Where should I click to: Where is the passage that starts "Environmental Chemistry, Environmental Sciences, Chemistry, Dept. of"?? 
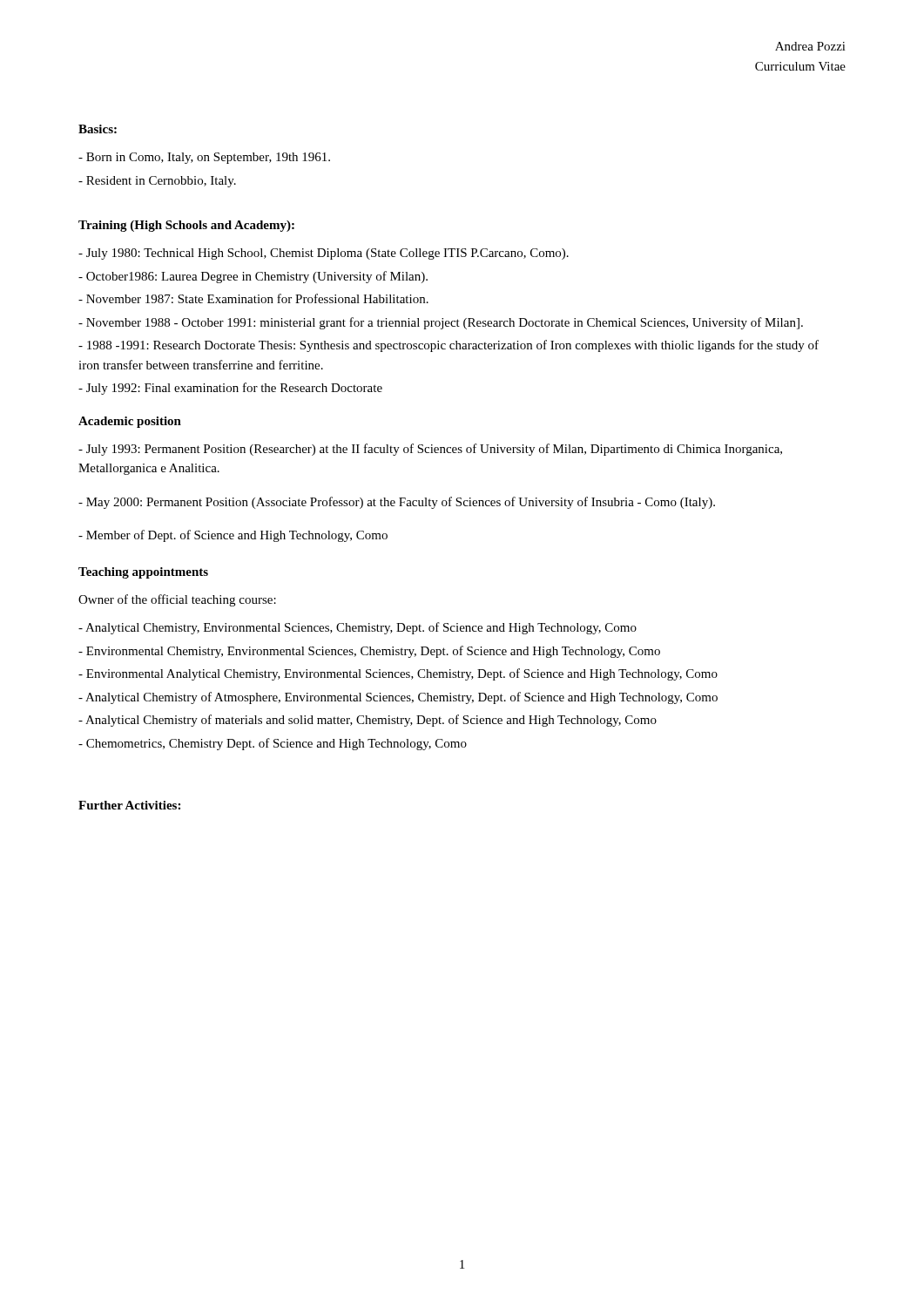369,650
